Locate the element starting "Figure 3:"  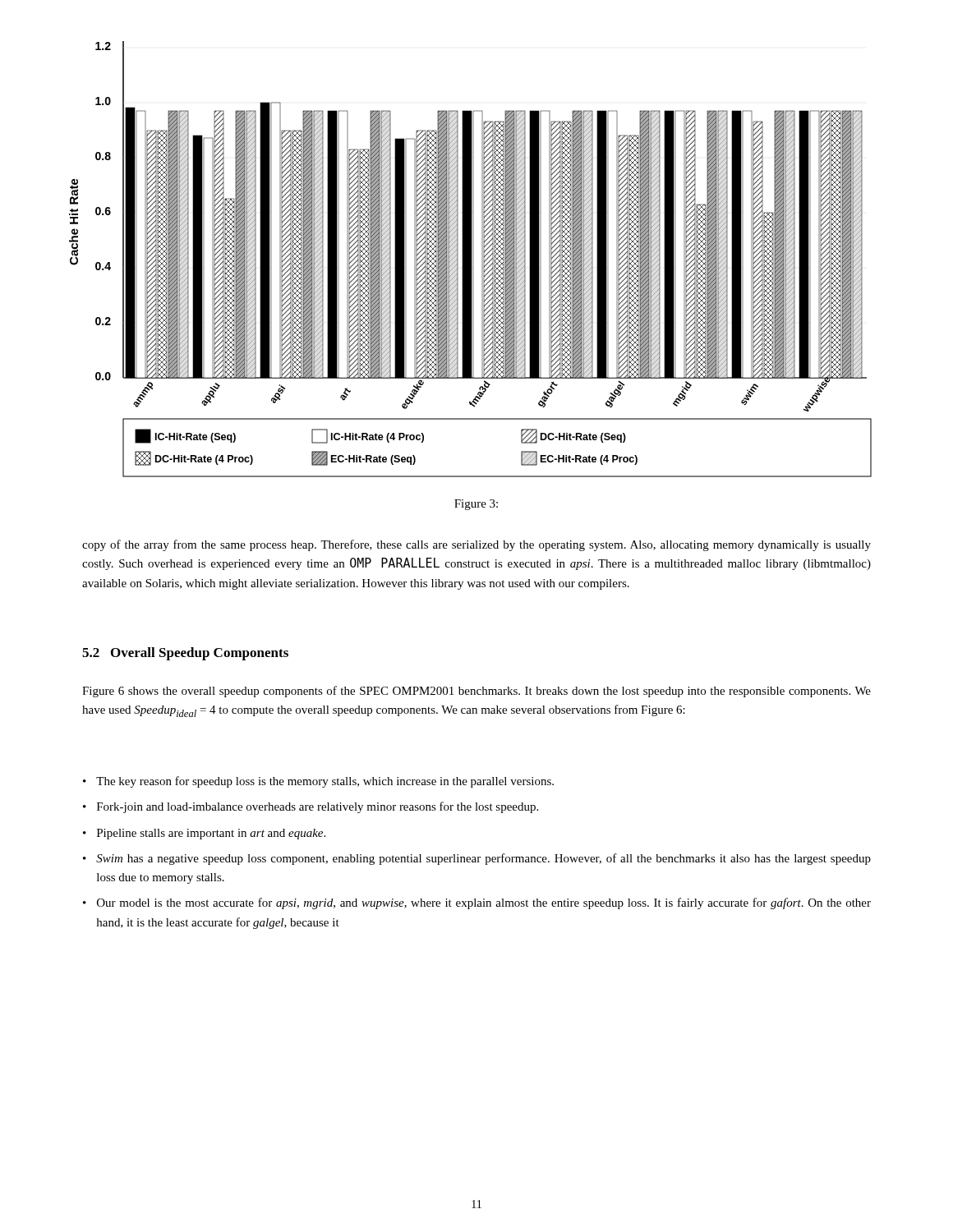point(476,503)
